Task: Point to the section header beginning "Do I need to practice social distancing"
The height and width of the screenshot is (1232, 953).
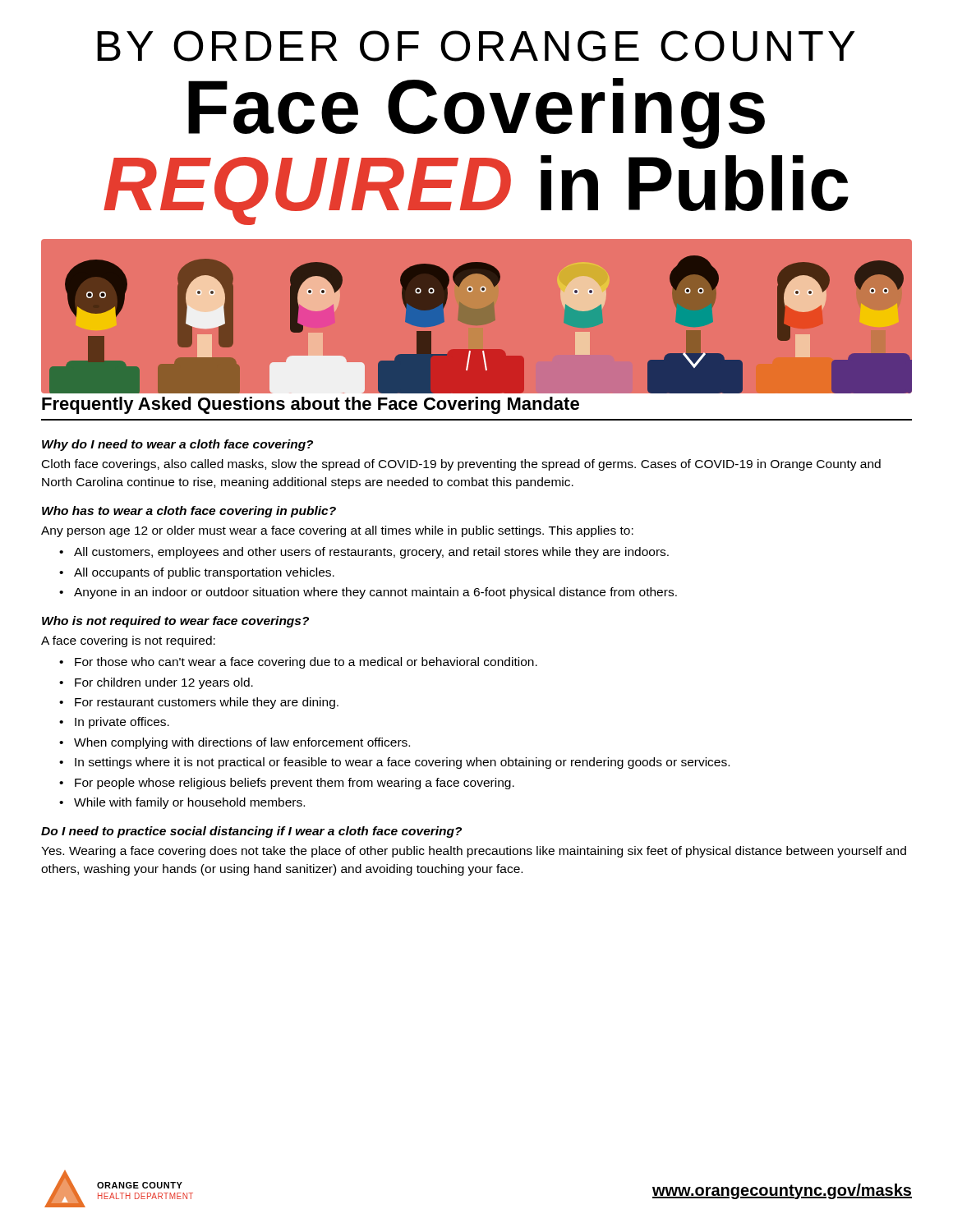Action: [252, 831]
